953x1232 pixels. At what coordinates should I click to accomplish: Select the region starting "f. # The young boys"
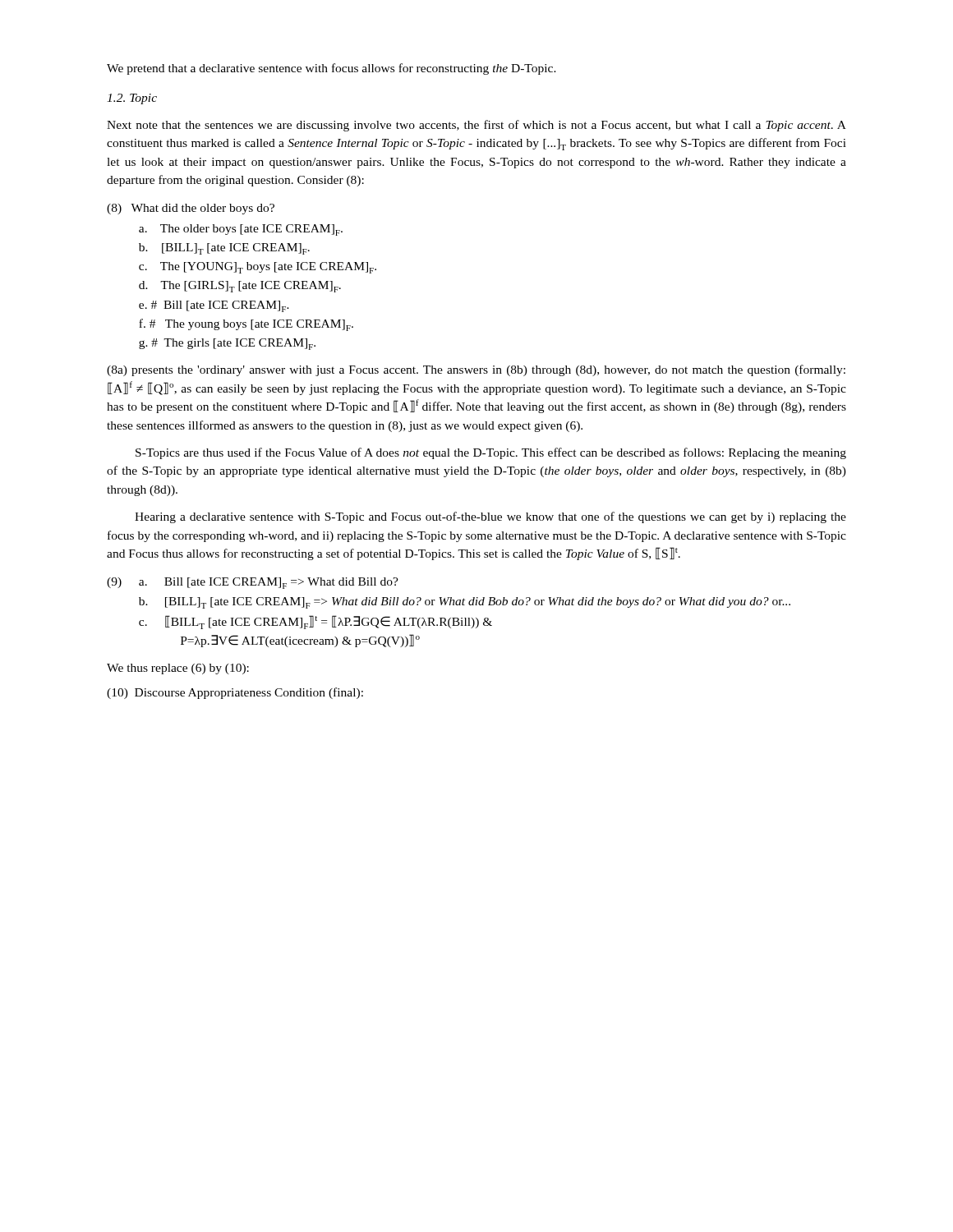click(246, 324)
